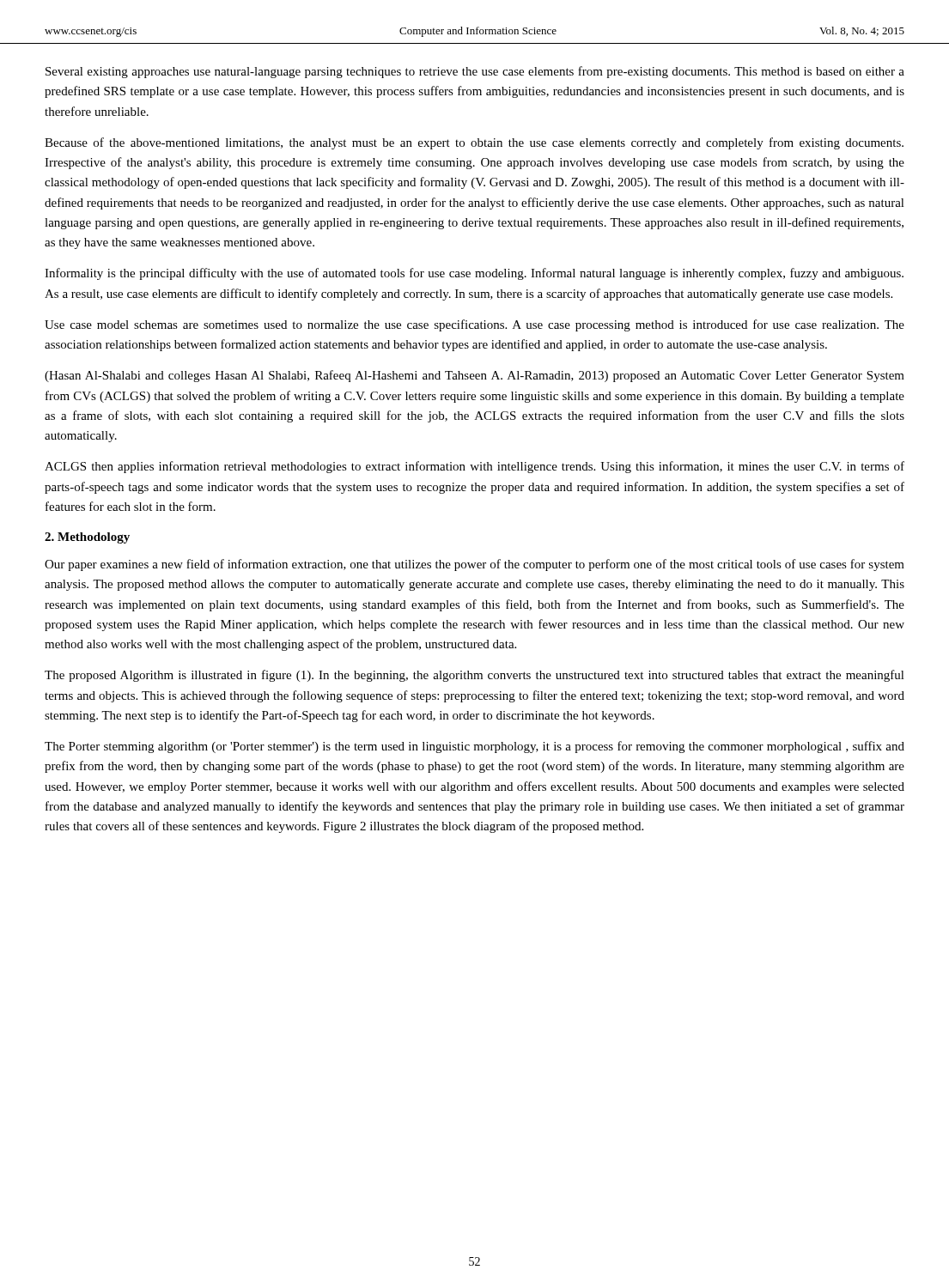Click on the text block with the text "Use case model schemas are"
Viewport: 949px width, 1288px height.
474,334
